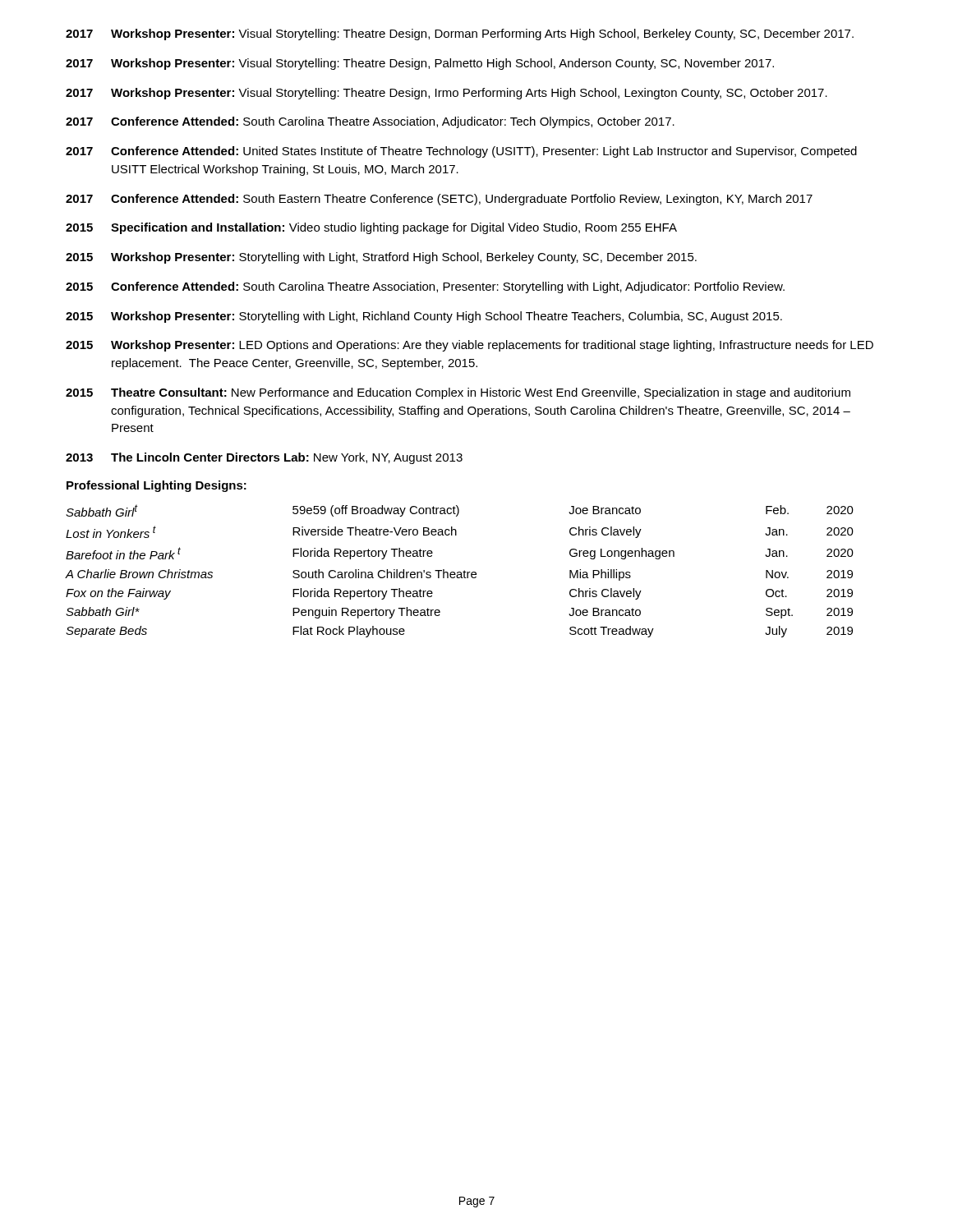This screenshot has width=953, height=1232.
Task: Find the block on this page that starts "2015 Workshop Presenter: LED Options"
Action: 476,354
